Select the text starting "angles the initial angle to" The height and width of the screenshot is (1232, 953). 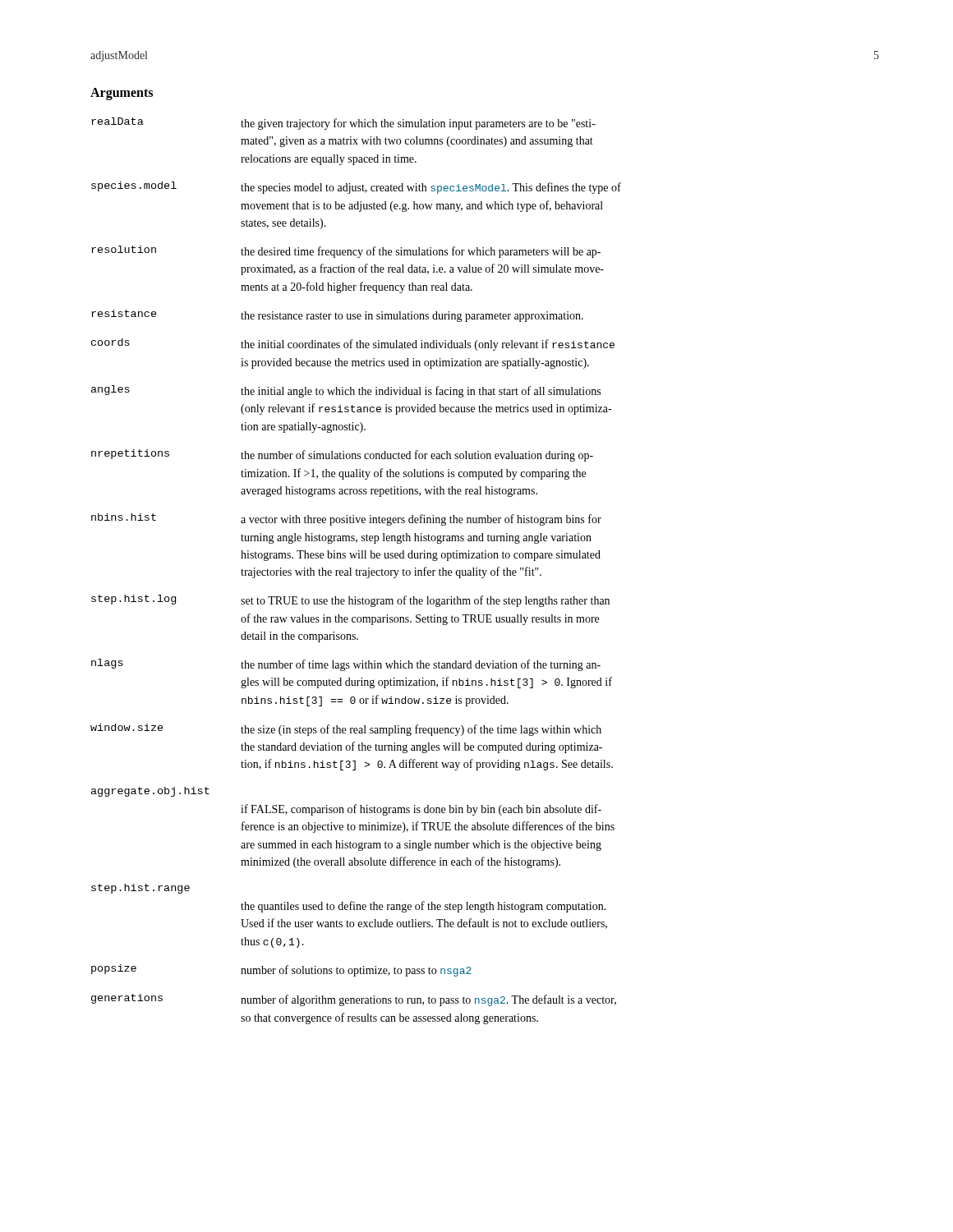pos(485,415)
